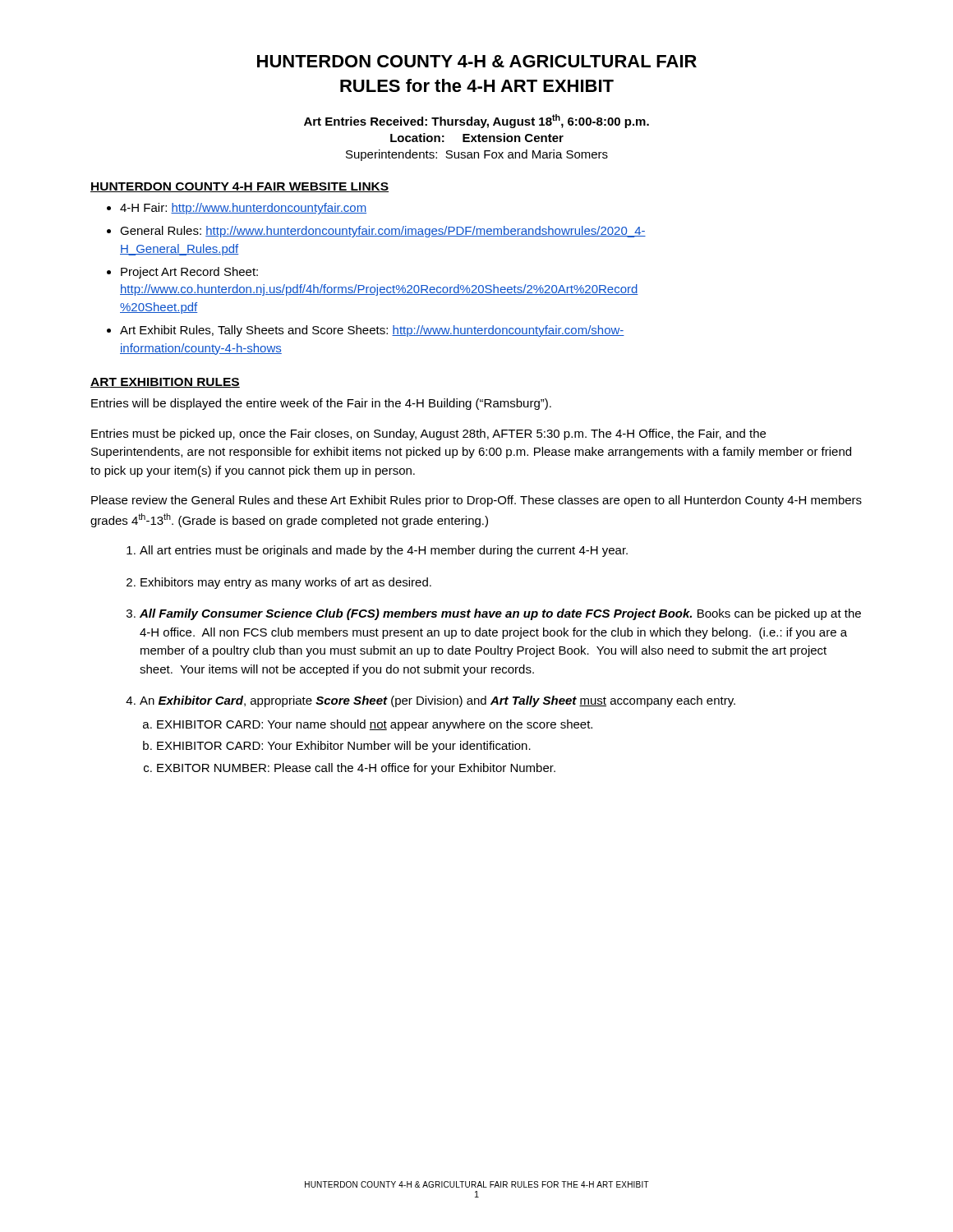Click on the passage starting "4-H Fair: http://www.hunterdoncountyfair.com"
The image size is (953, 1232).
click(243, 208)
